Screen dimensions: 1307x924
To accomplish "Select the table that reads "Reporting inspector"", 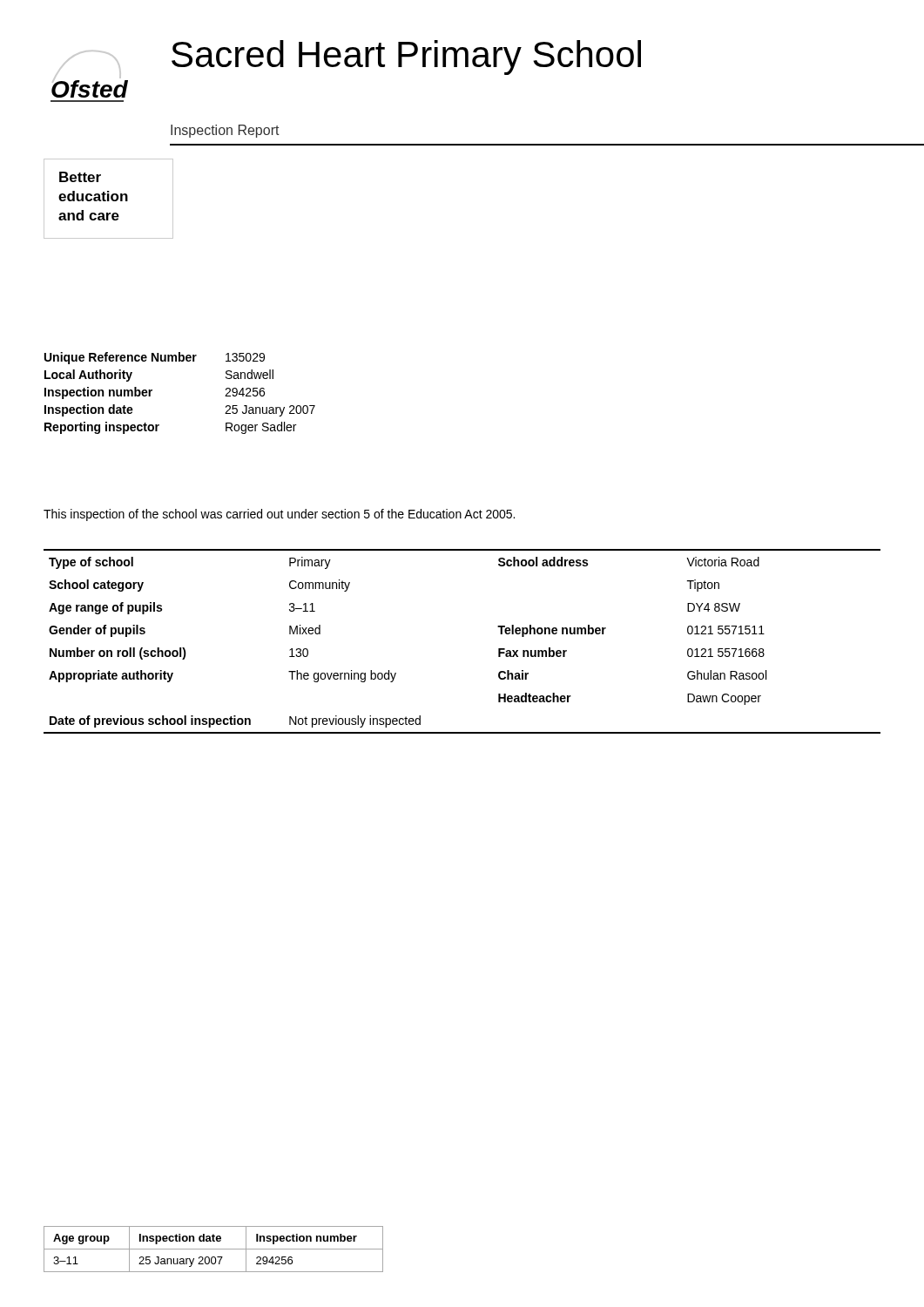I will point(462,392).
